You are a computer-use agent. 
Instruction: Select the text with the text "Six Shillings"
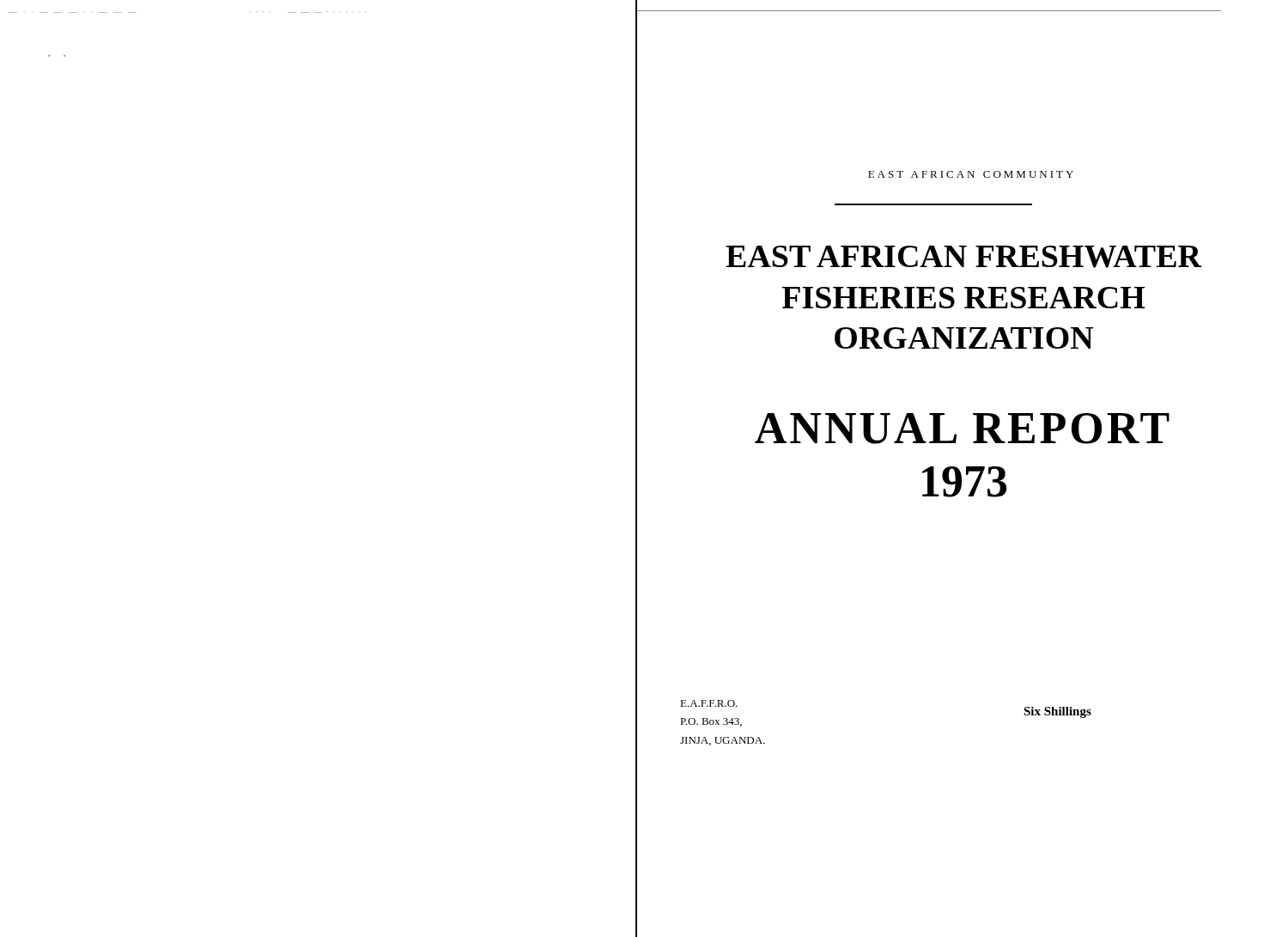click(x=1057, y=711)
